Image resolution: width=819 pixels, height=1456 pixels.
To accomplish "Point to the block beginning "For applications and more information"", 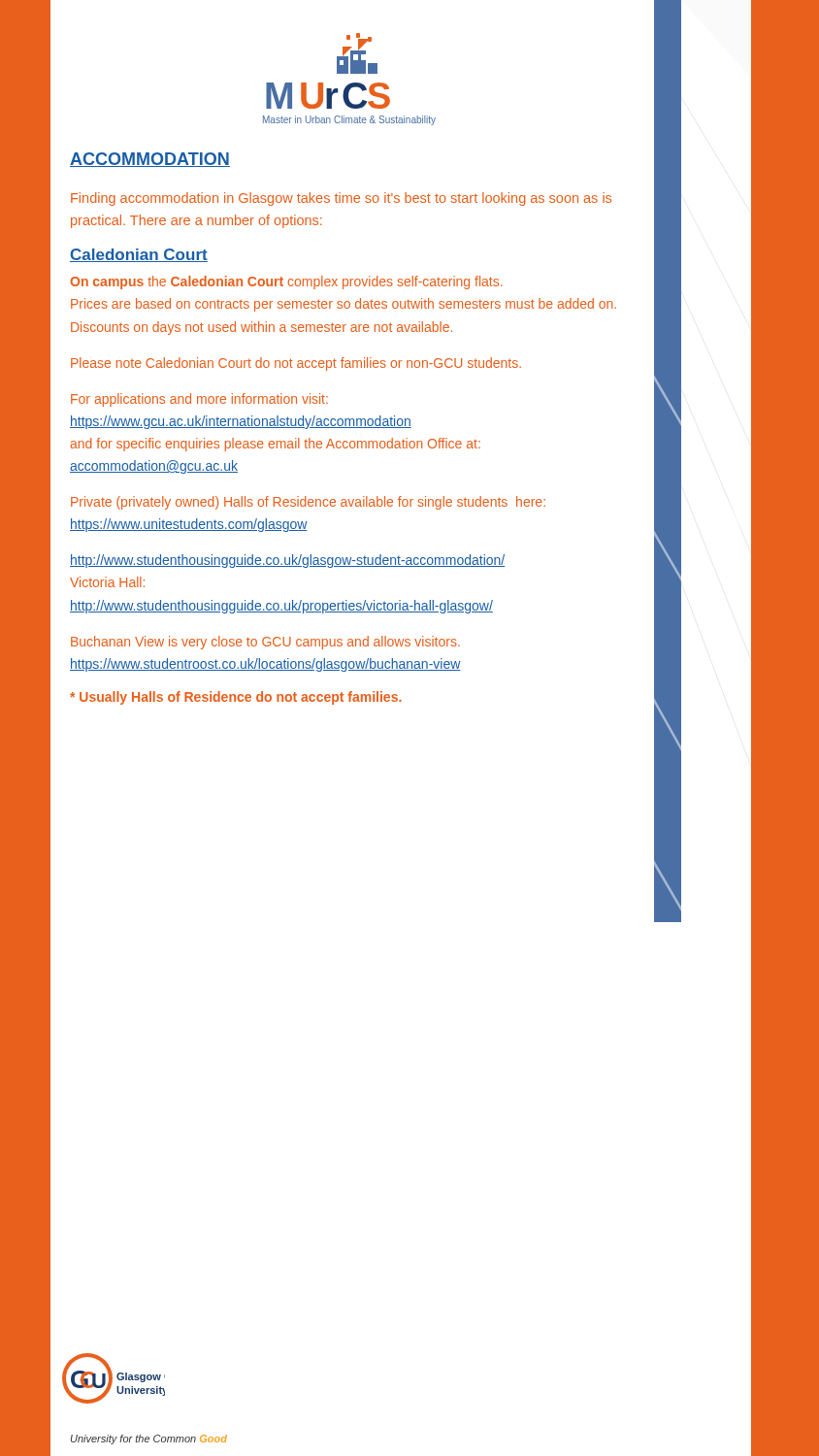I will (276, 432).
